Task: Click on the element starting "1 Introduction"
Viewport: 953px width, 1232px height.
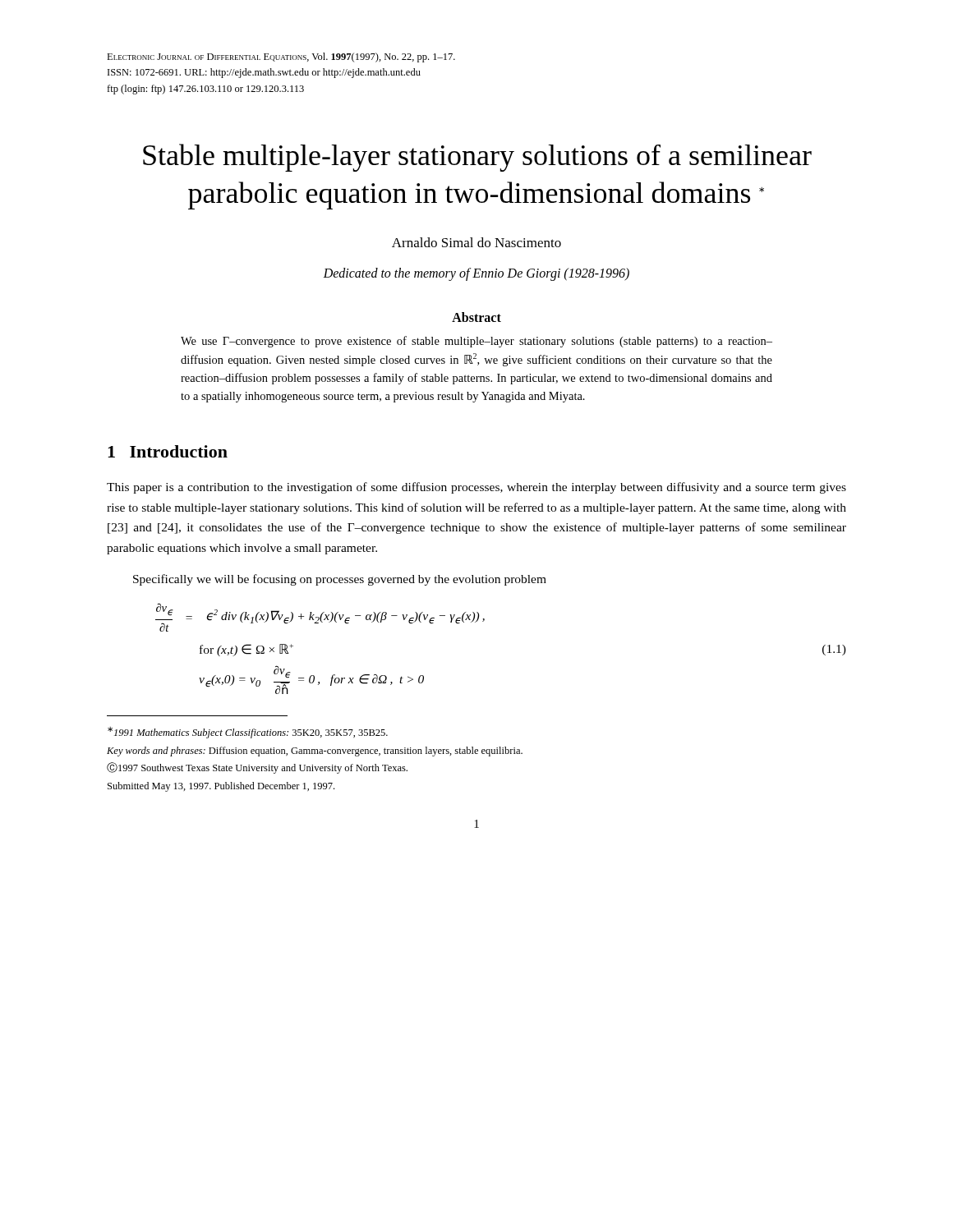Action: (x=167, y=452)
